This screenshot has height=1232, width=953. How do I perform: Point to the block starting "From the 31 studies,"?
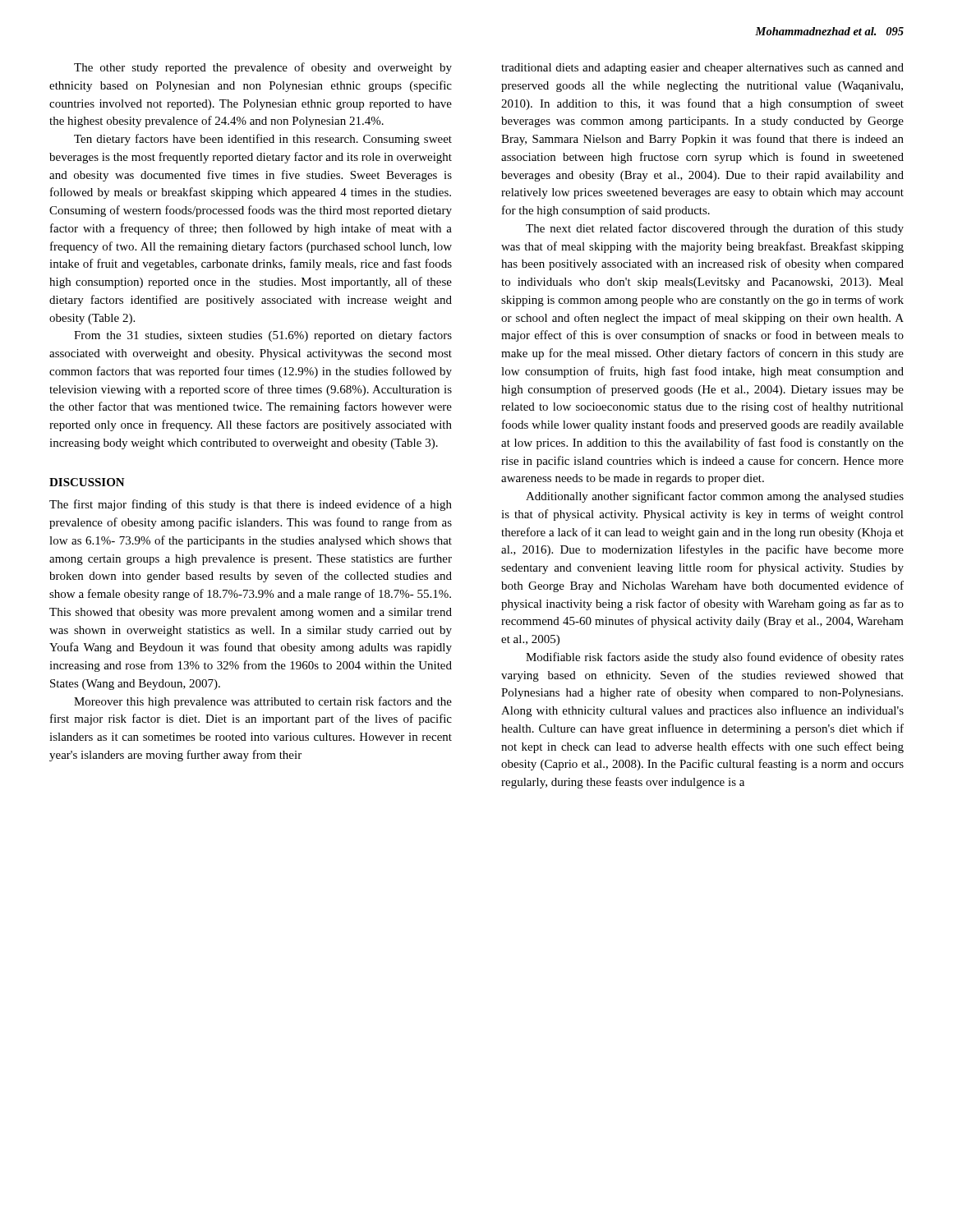[x=251, y=390]
